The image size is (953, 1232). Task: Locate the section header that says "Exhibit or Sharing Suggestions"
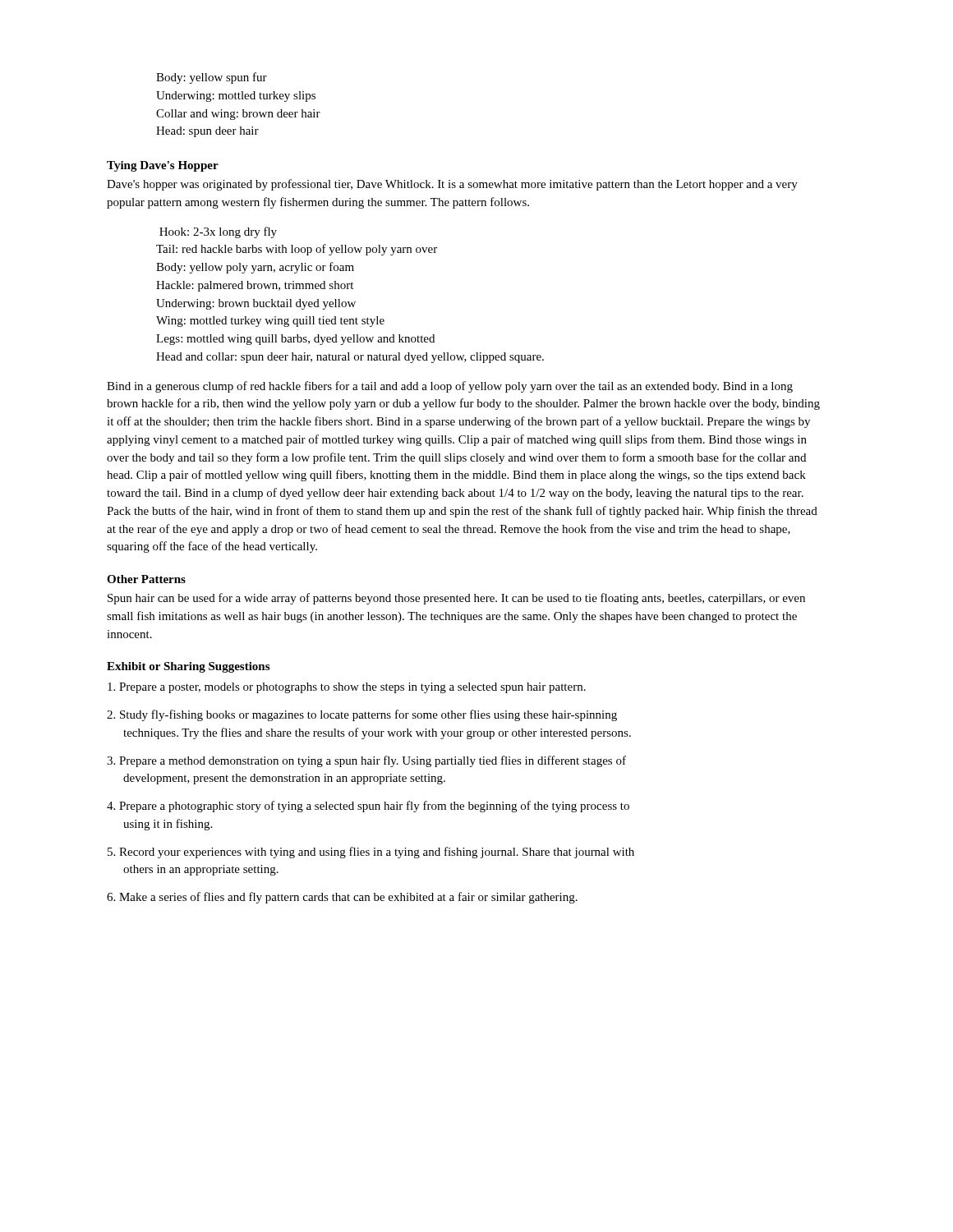pyautogui.click(x=188, y=666)
